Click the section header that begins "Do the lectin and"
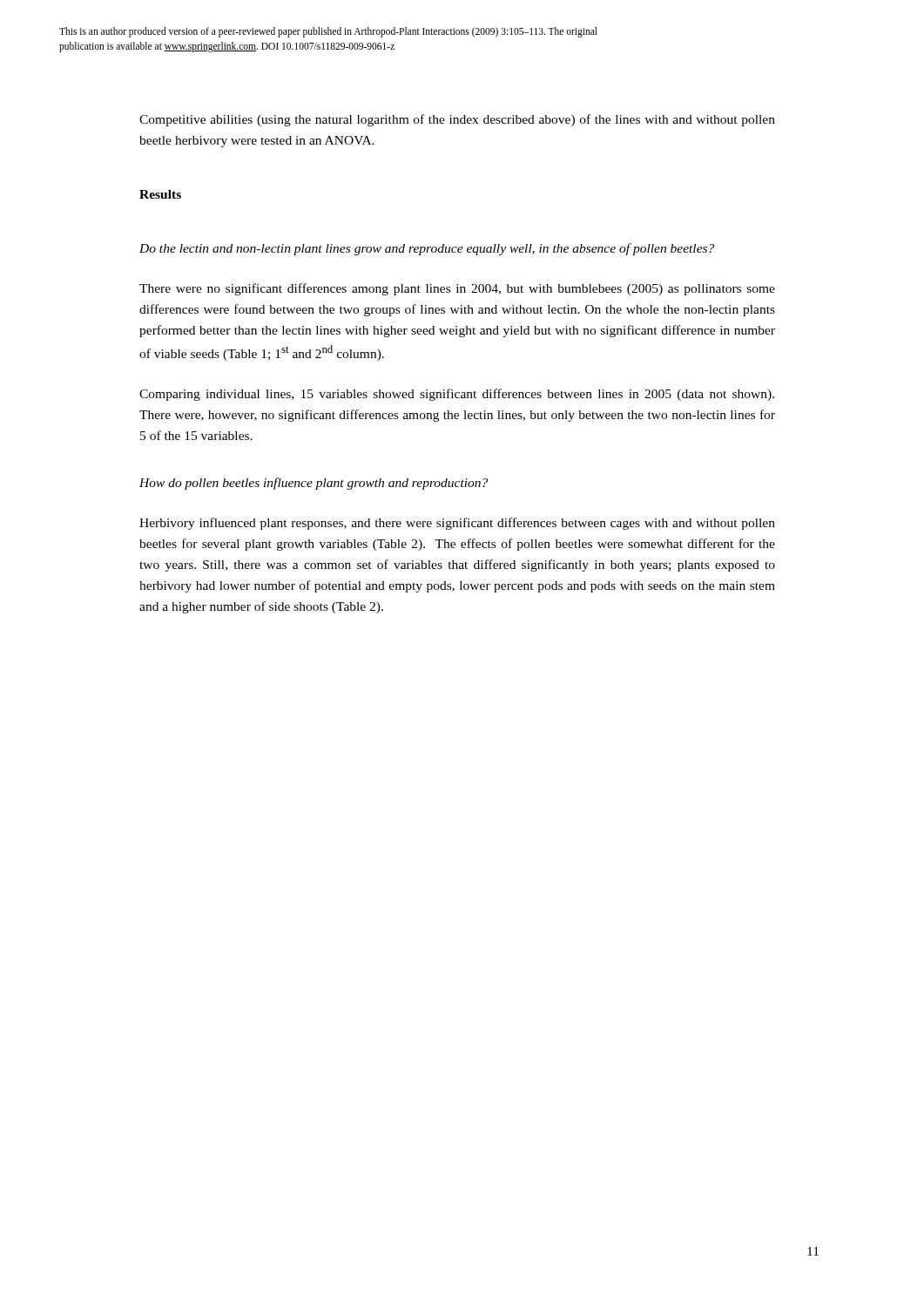 427,248
